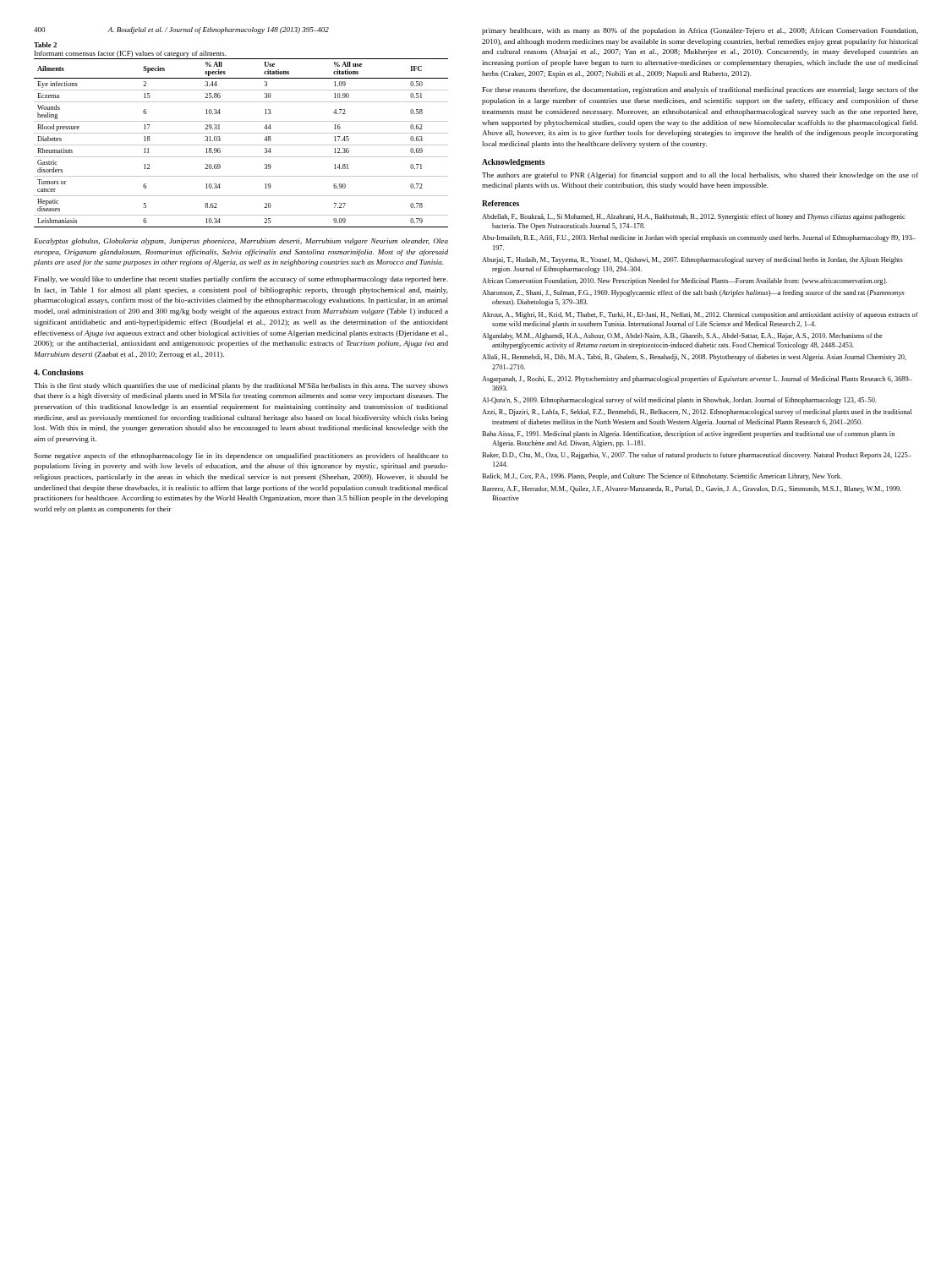Locate the list item that says "Aburjai, T., Hudaib, M., Tayyema,"

coord(692,264)
